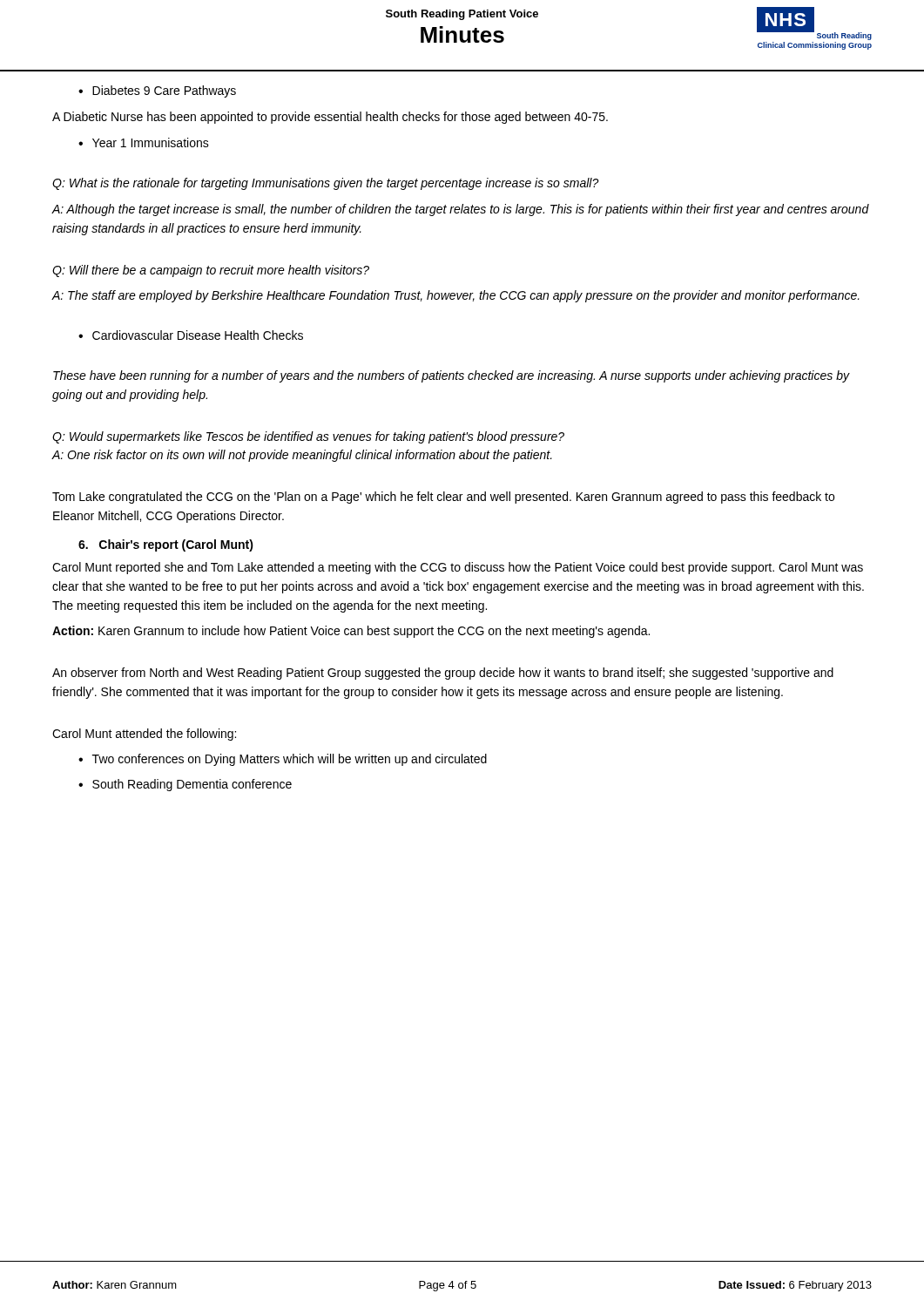Click where it says "• Year 1 Immunisations"
This screenshot has width=924, height=1307.
tap(144, 144)
